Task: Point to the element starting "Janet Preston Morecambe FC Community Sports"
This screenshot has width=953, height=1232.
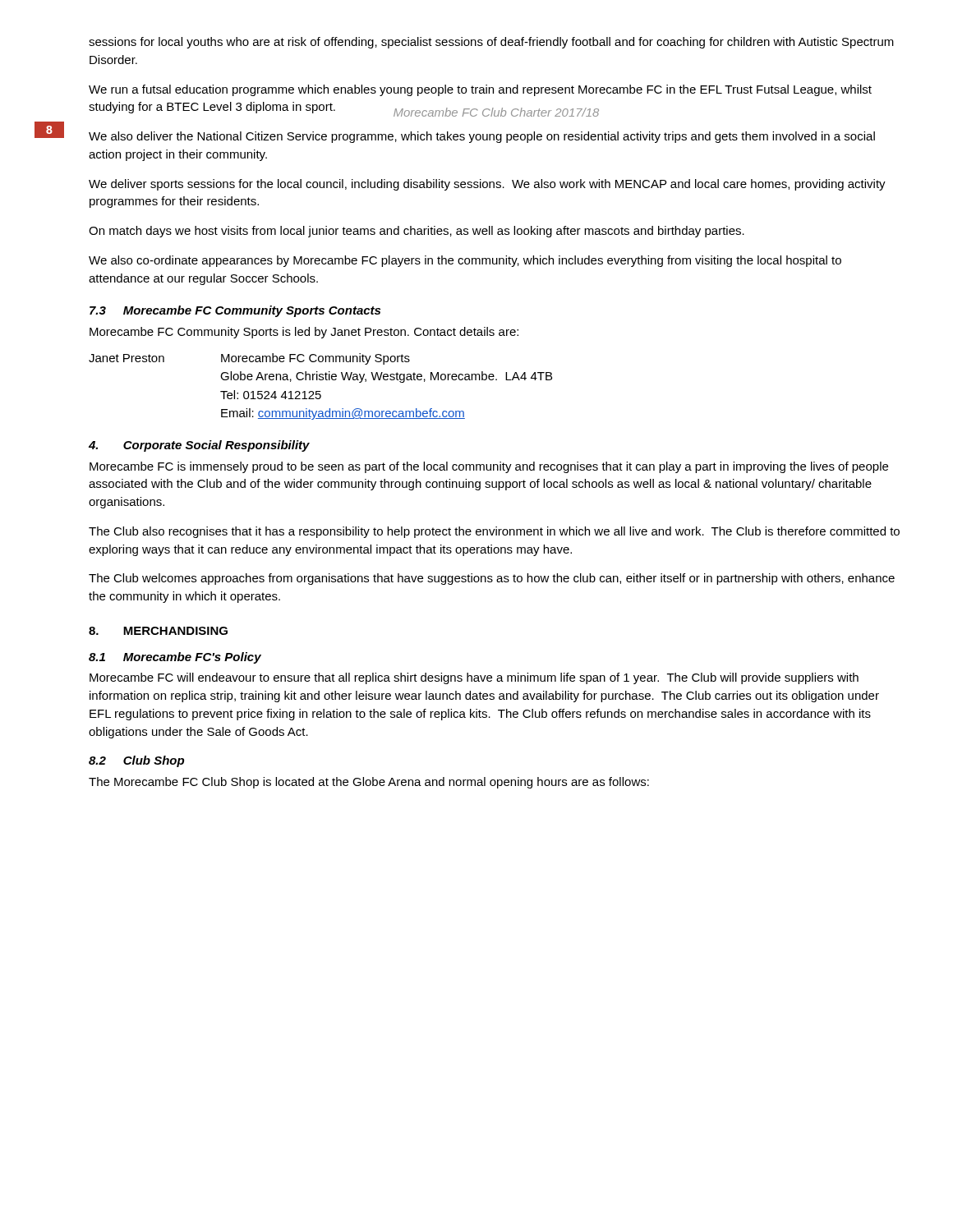Action: (x=496, y=386)
